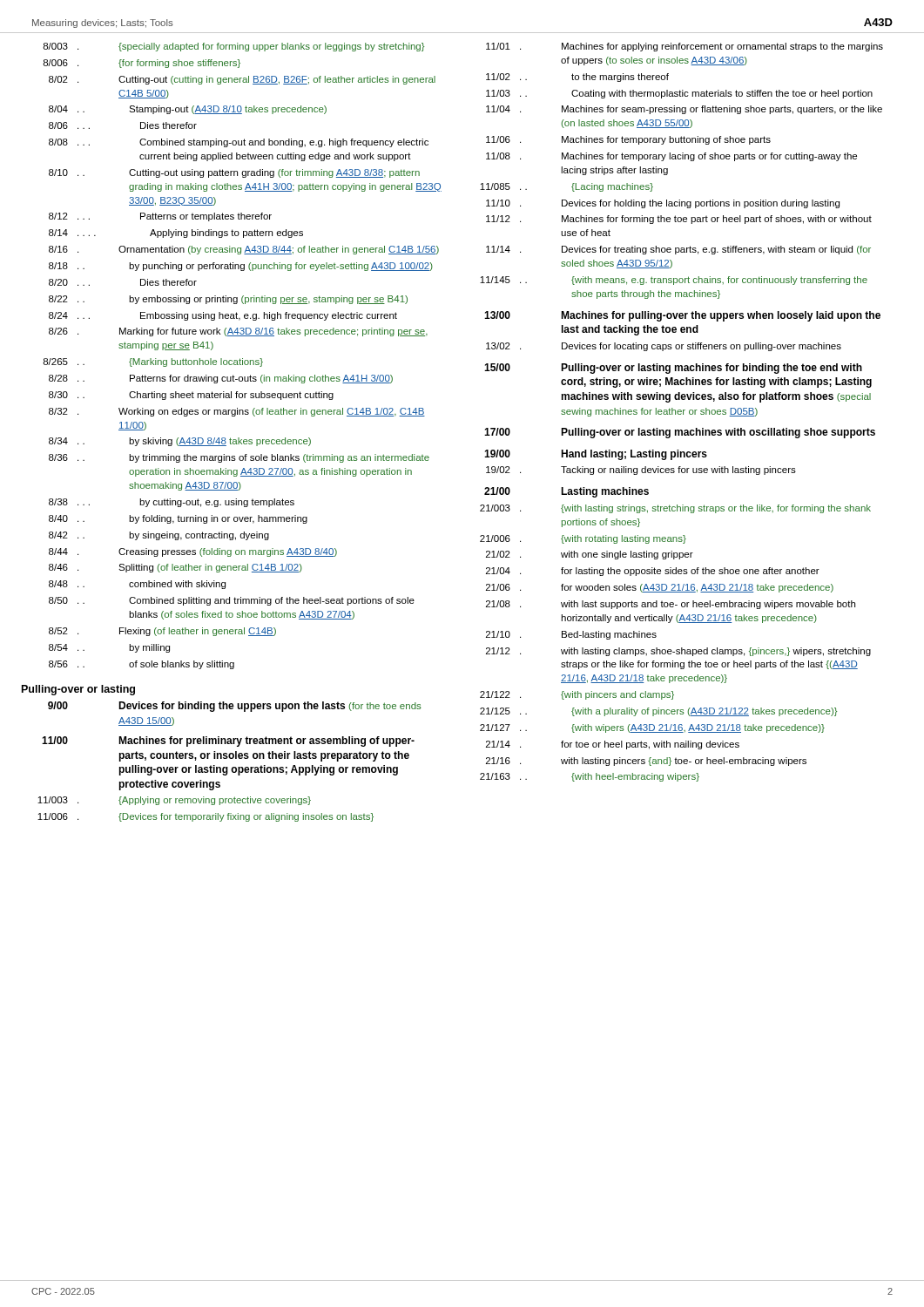Find the block on this page that starts "11/00 Machines for preliminary treatment"
This screenshot has width=924, height=1307.
[229, 763]
